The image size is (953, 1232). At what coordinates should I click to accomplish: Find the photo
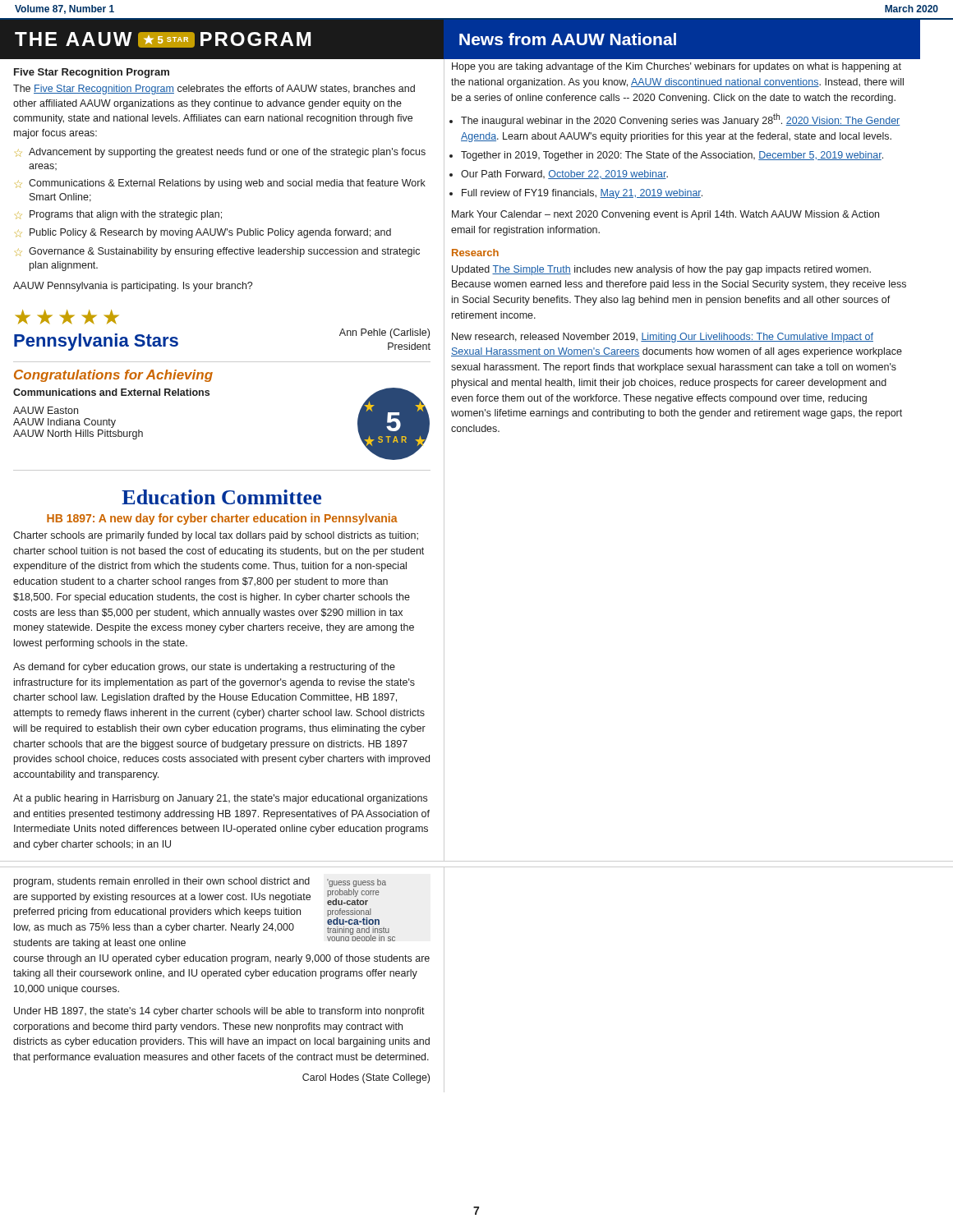[x=377, y=907]
